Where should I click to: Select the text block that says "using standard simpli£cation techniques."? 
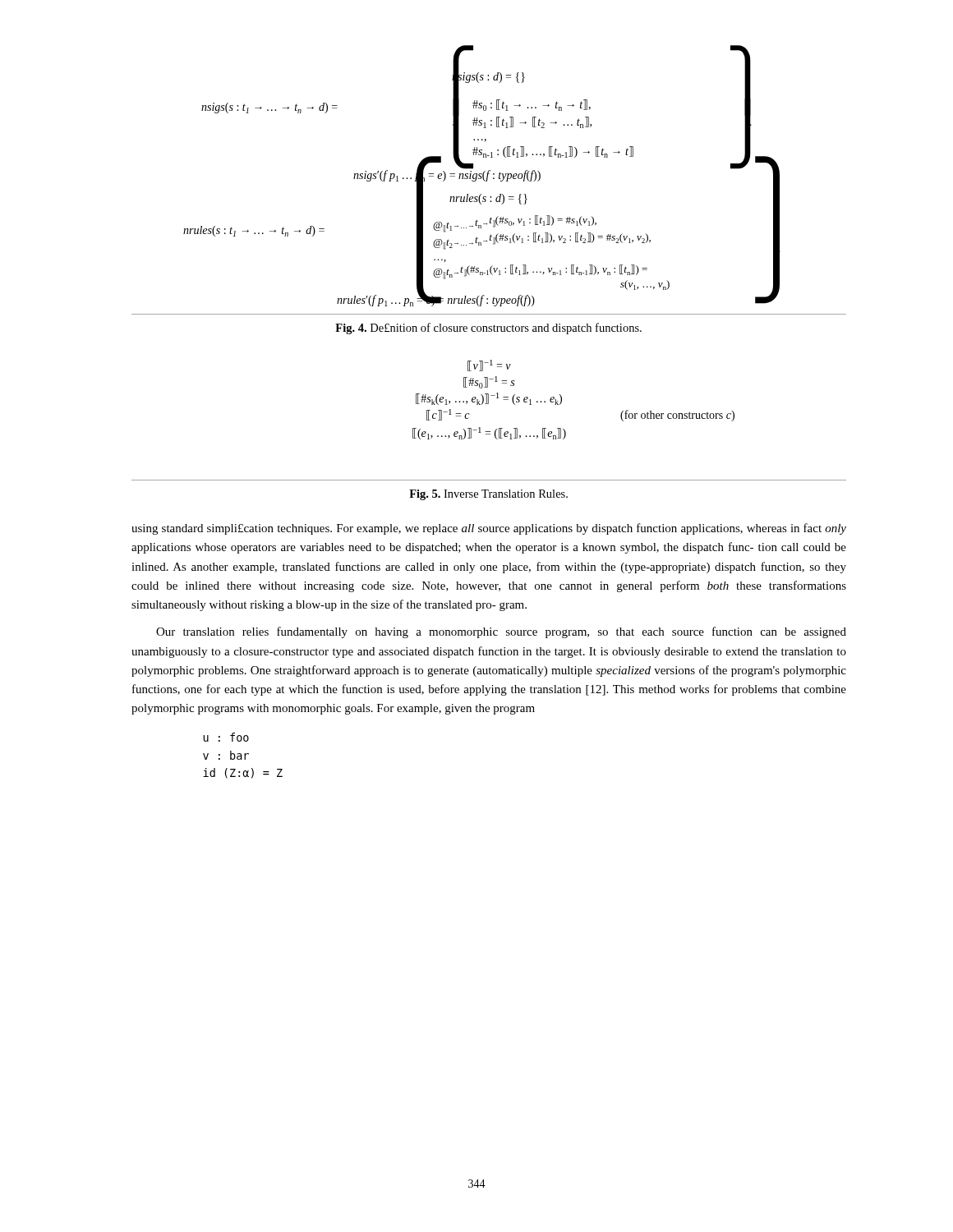(489, 567)
